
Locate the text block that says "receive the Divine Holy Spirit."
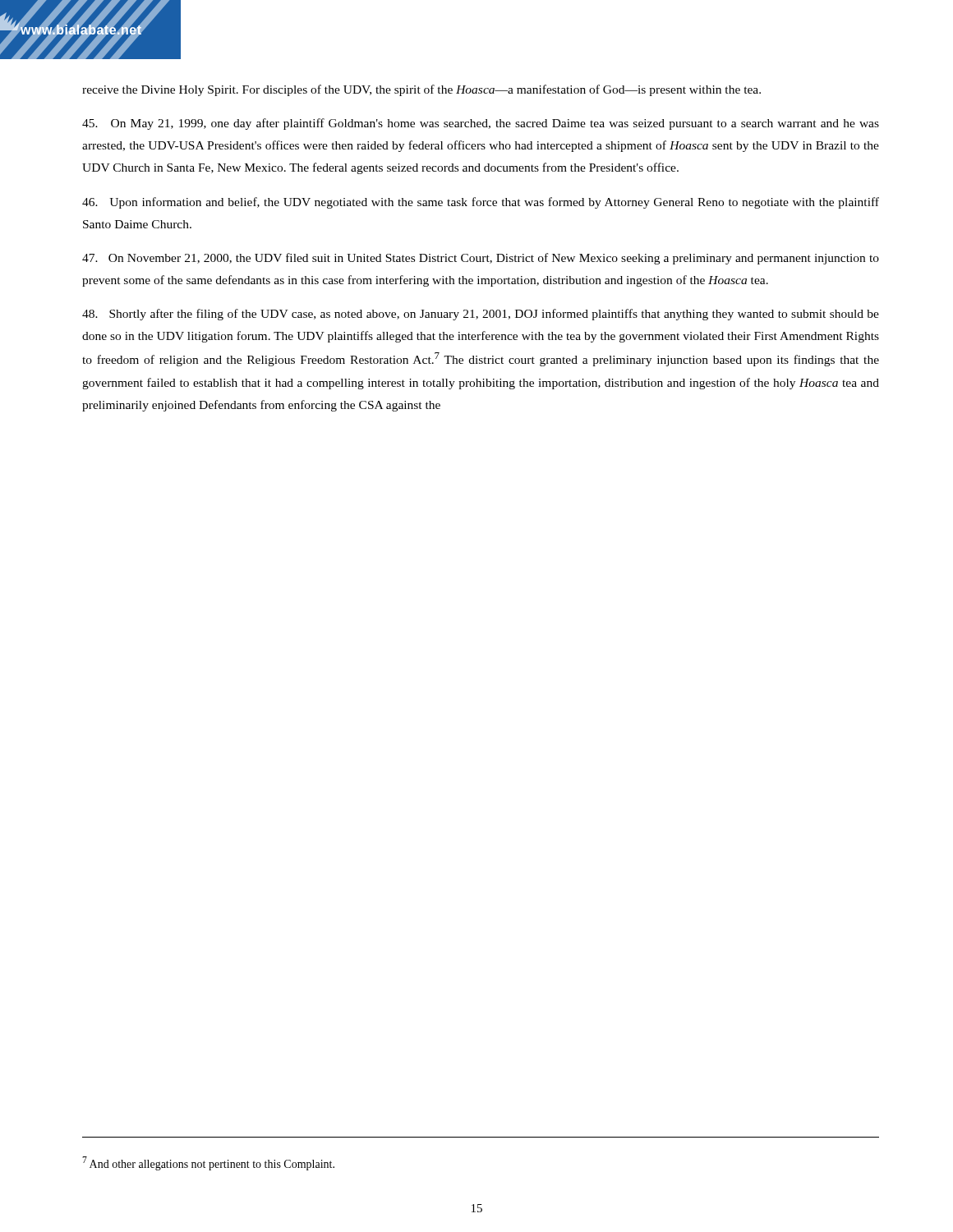coord(481,89)
